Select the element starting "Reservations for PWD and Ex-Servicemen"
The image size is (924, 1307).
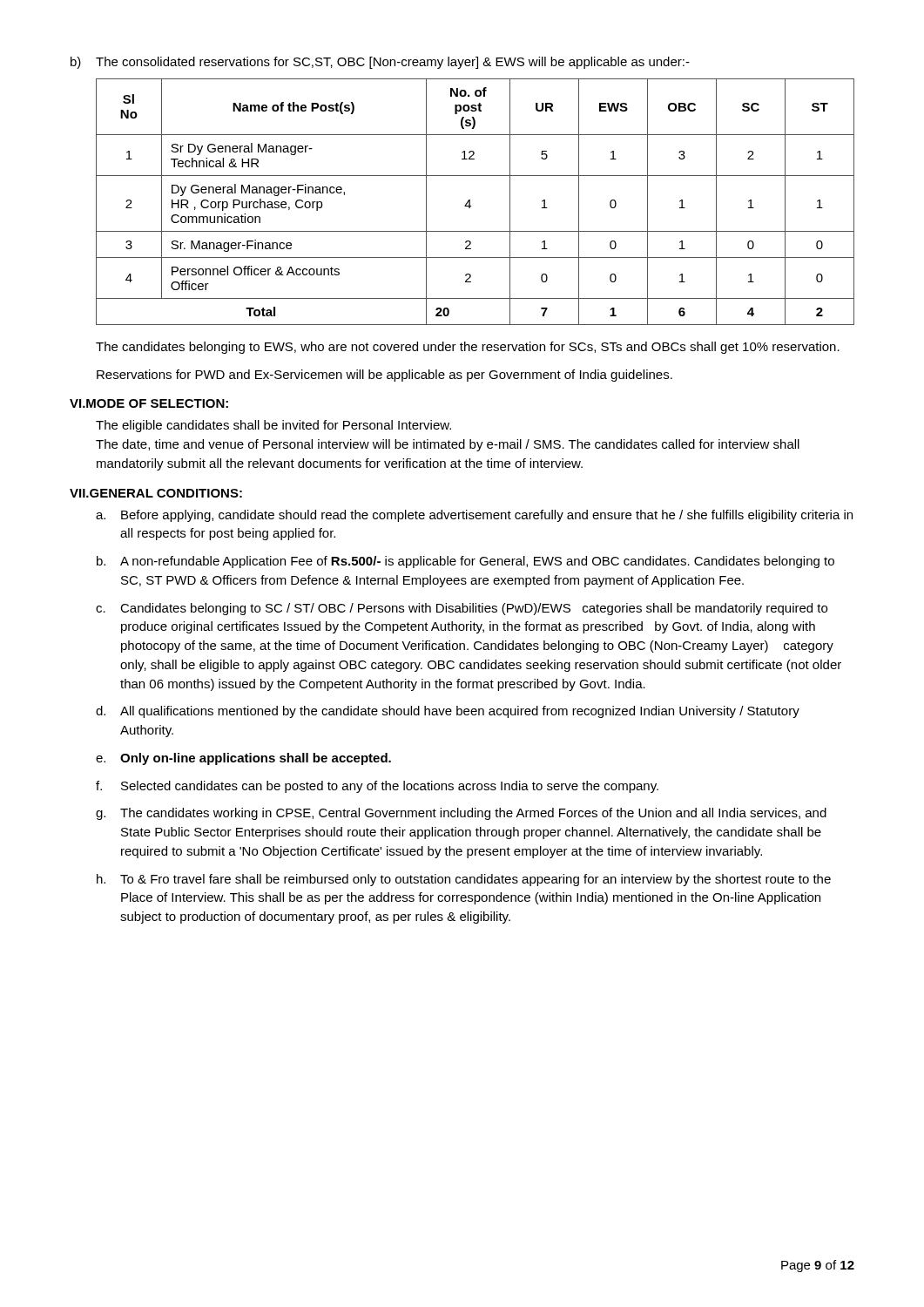pos(384,374)
